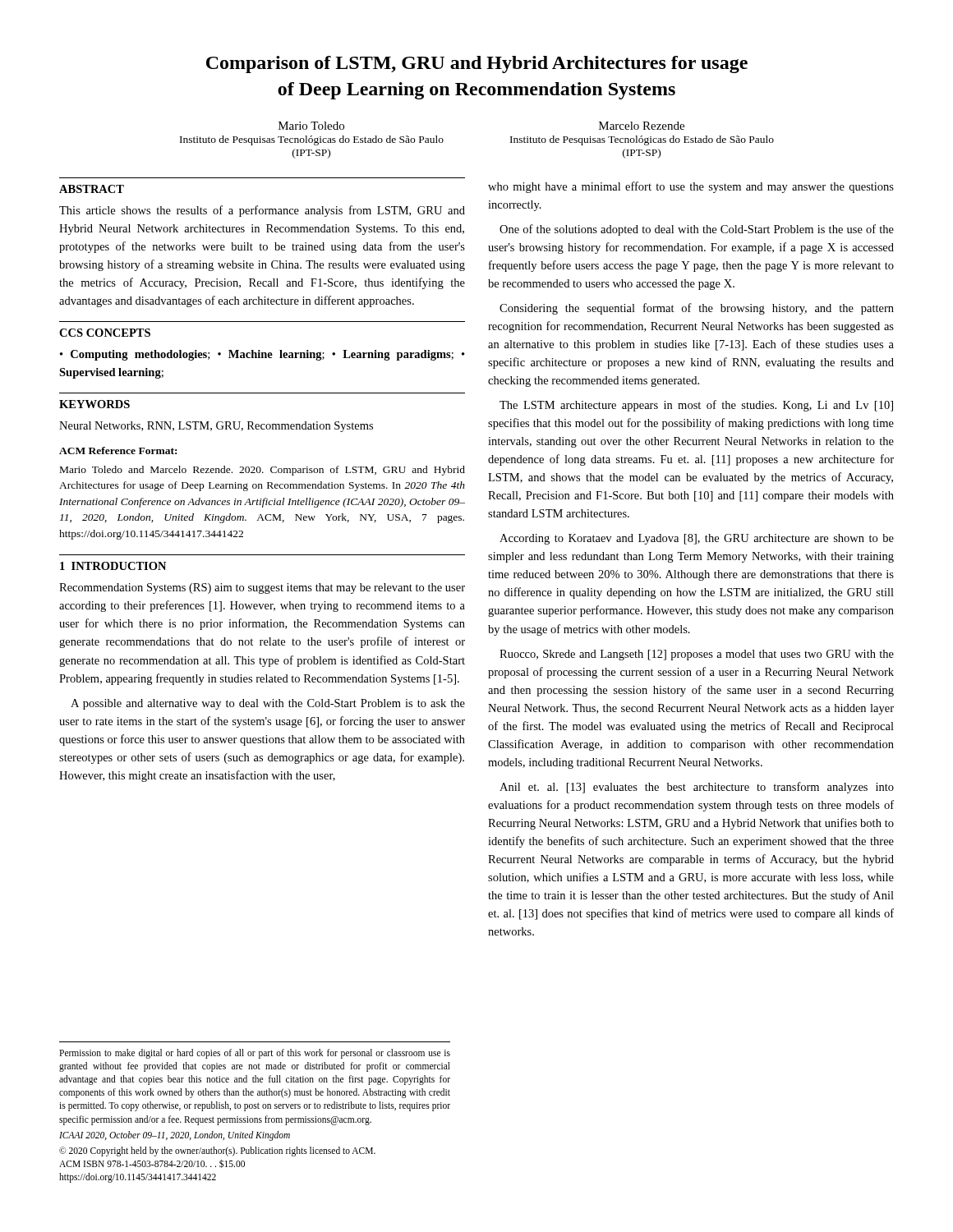Find the text block containing "Marcelo Rezende Instituto de Pesquisas"
Image resolution: width=953 pixels, height=1232 pixels.
coord(642,139)
